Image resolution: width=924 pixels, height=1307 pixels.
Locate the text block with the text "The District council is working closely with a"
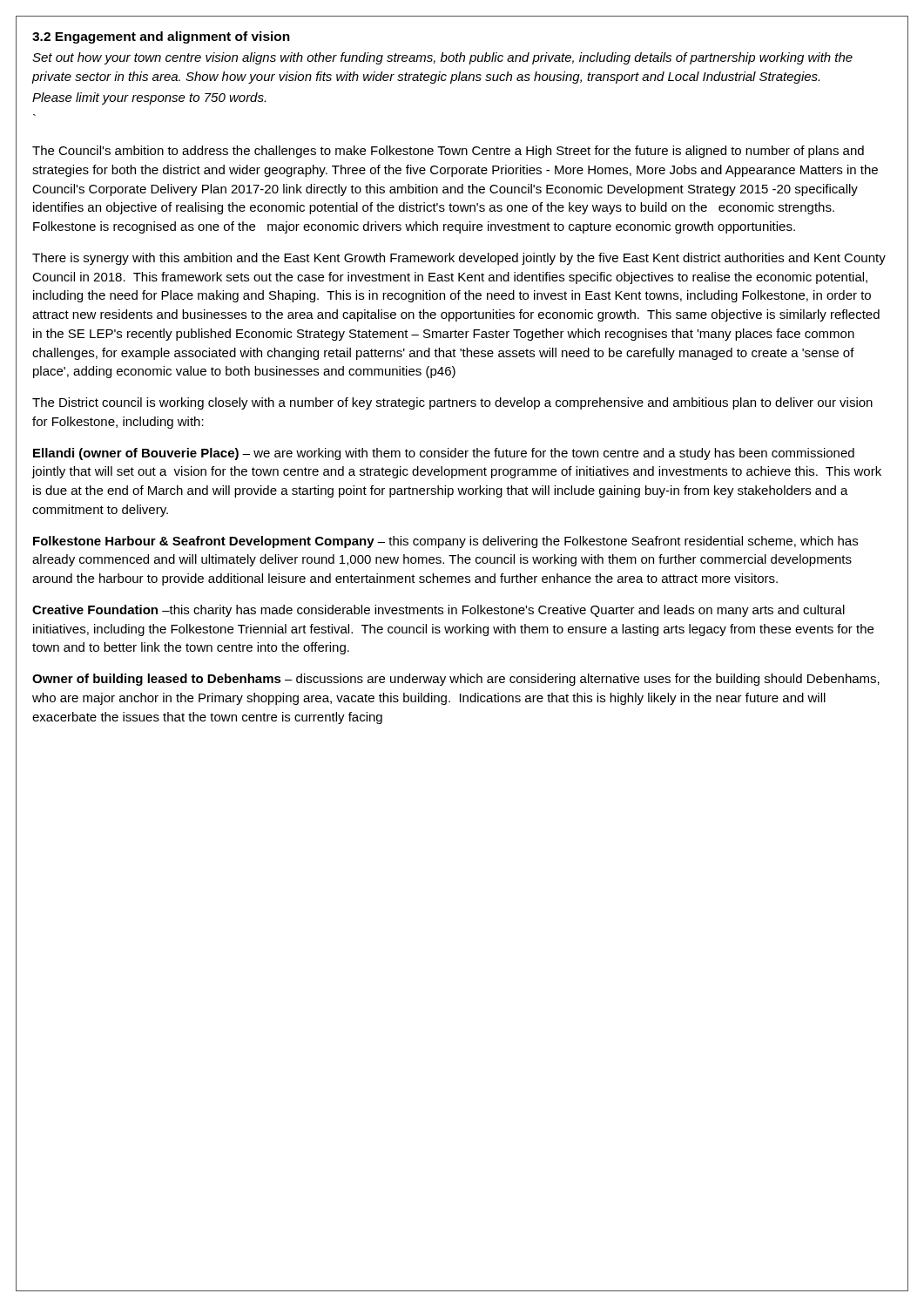[x=453, y=412]
